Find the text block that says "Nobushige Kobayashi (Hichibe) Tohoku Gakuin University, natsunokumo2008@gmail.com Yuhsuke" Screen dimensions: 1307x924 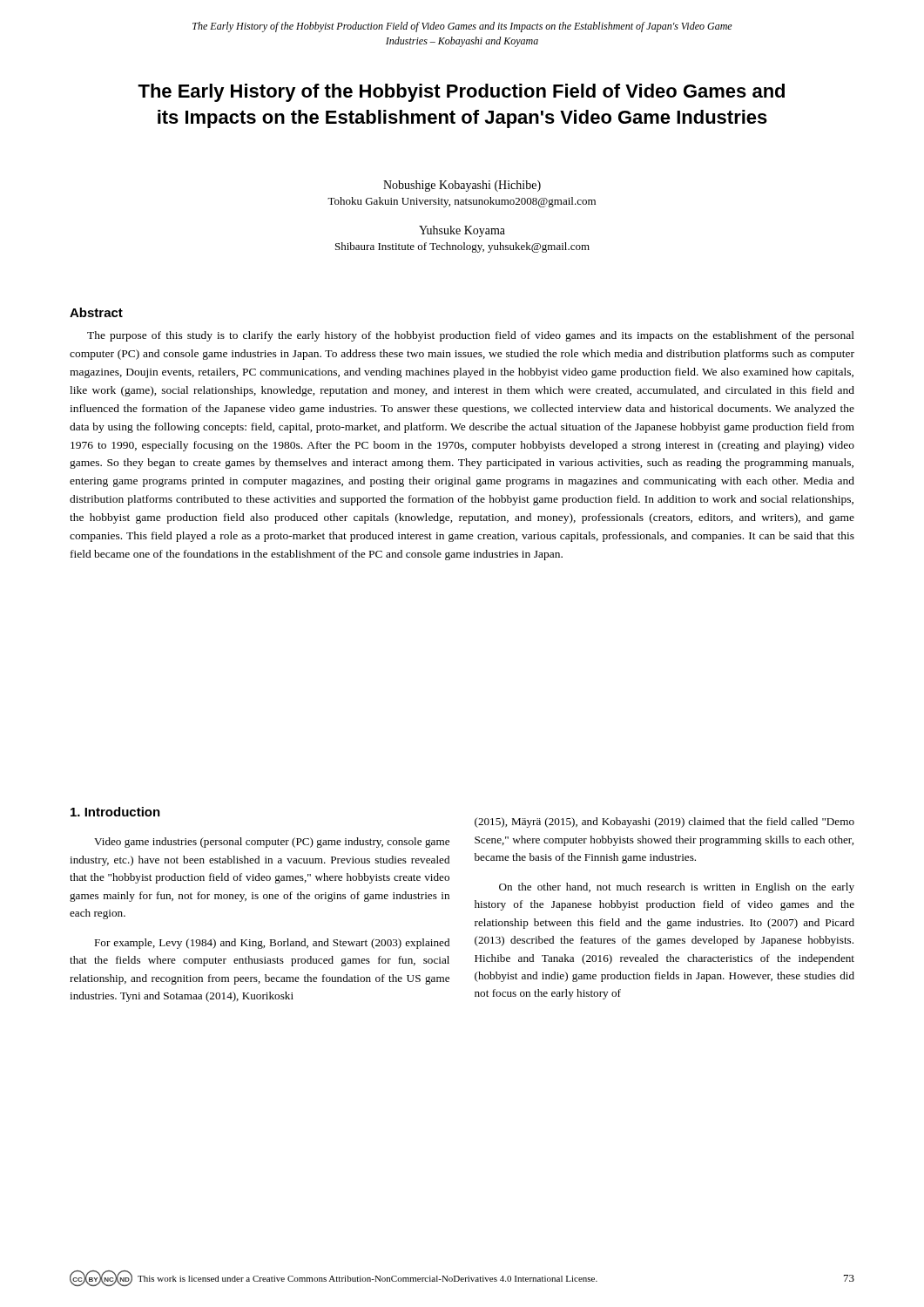click(462, 216)
